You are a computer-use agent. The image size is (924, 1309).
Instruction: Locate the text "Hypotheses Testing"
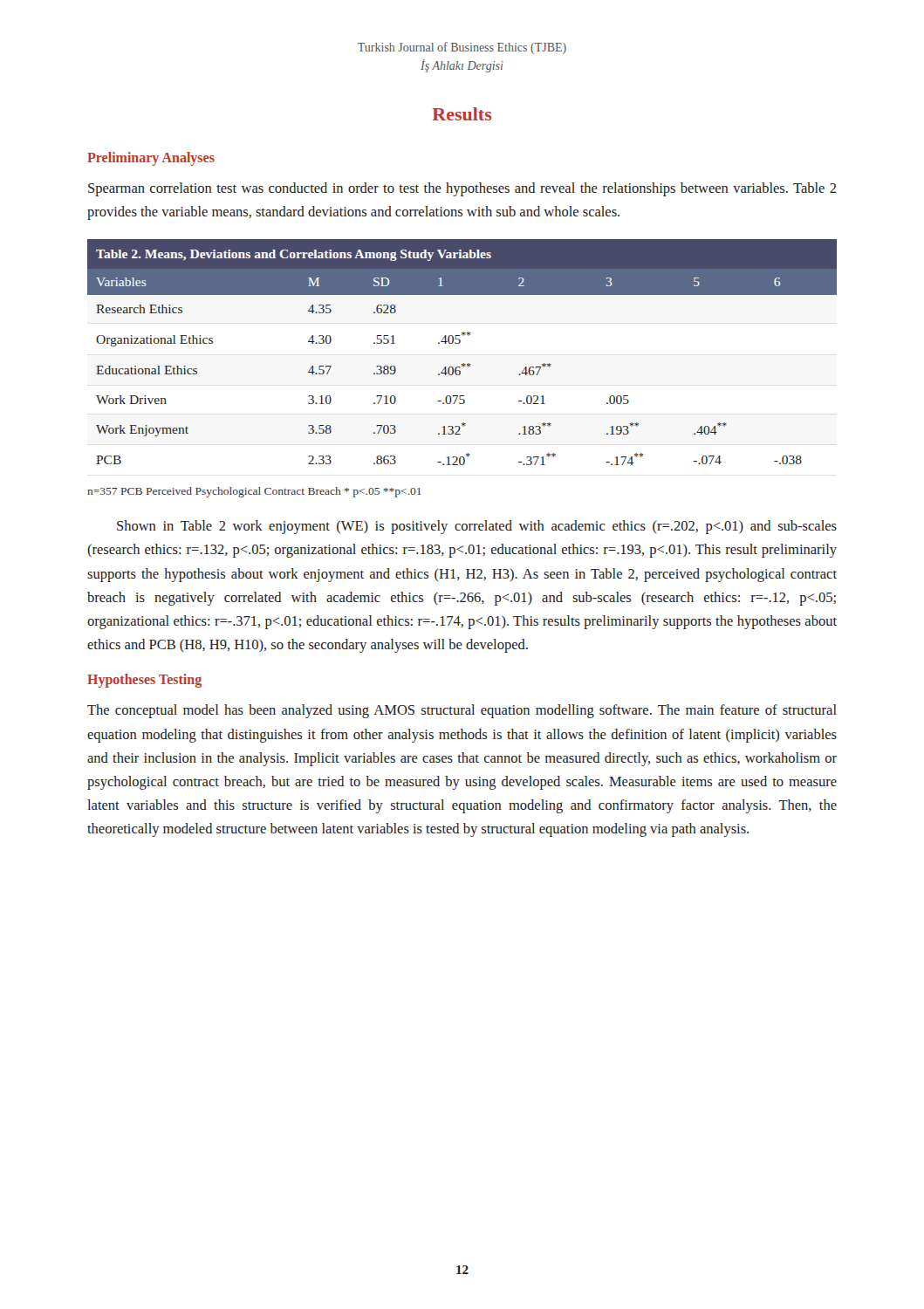(144, 680)
